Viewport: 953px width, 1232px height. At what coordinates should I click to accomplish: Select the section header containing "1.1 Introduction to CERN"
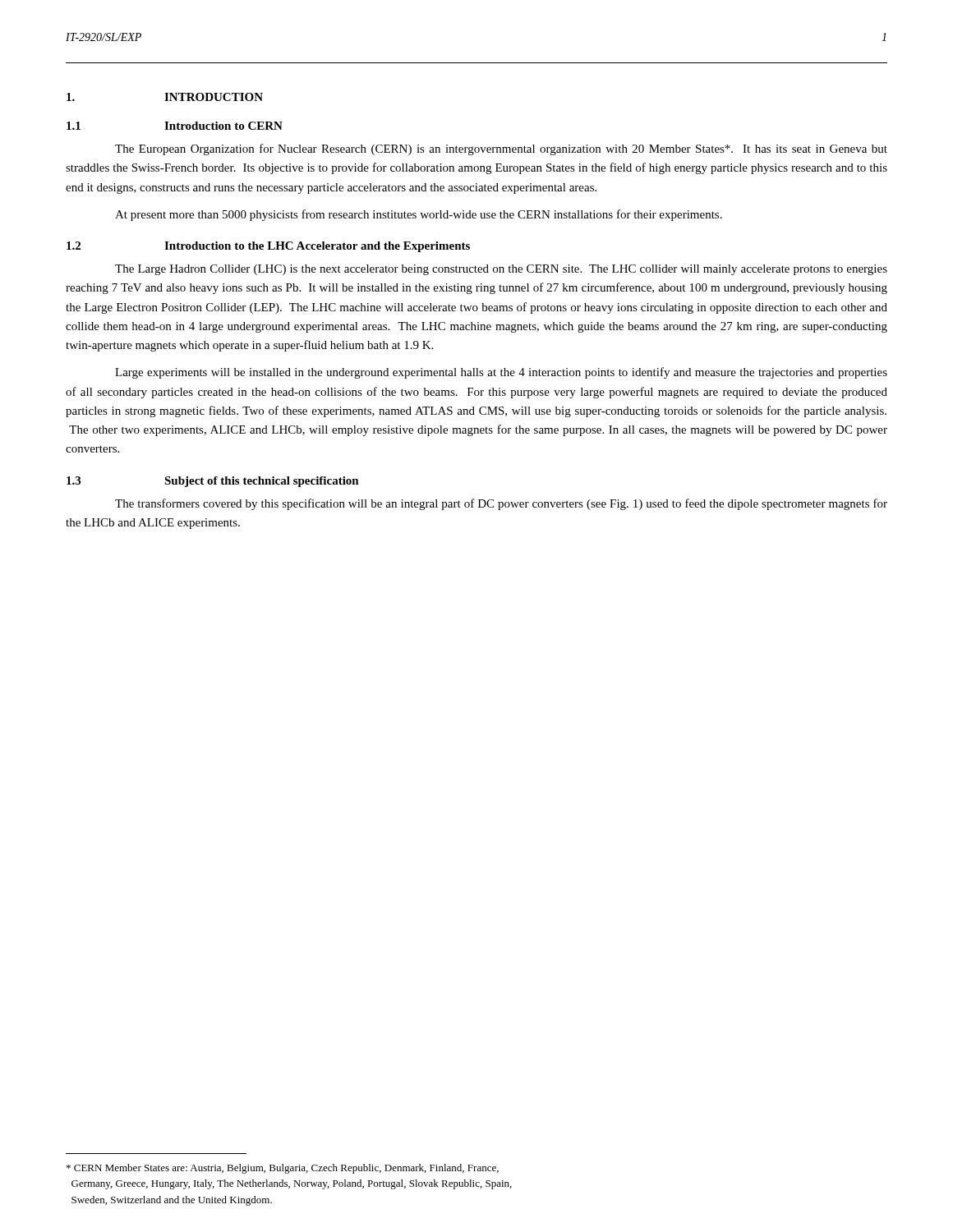(174, 126)
